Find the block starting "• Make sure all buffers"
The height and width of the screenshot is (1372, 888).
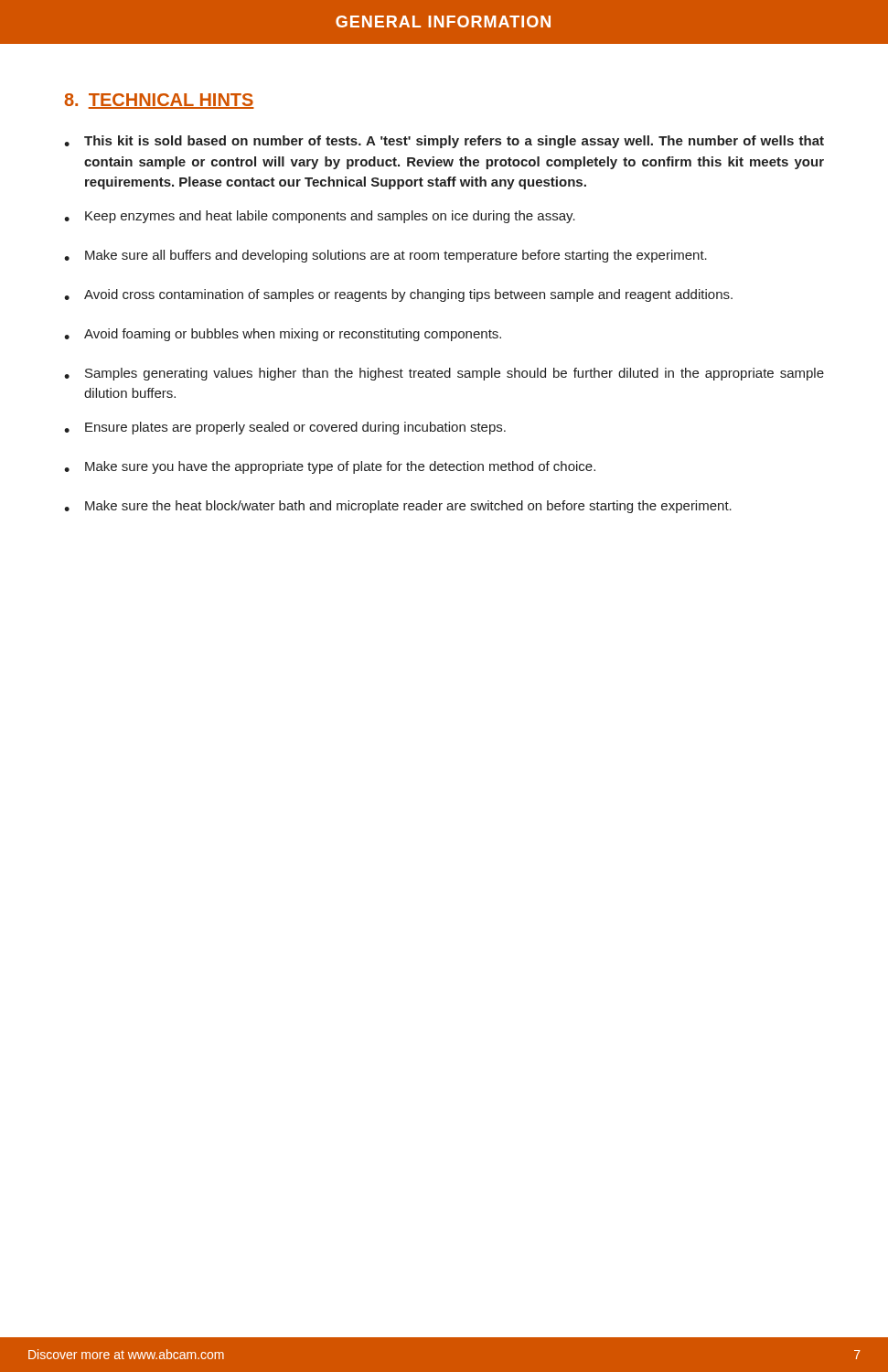444,258
